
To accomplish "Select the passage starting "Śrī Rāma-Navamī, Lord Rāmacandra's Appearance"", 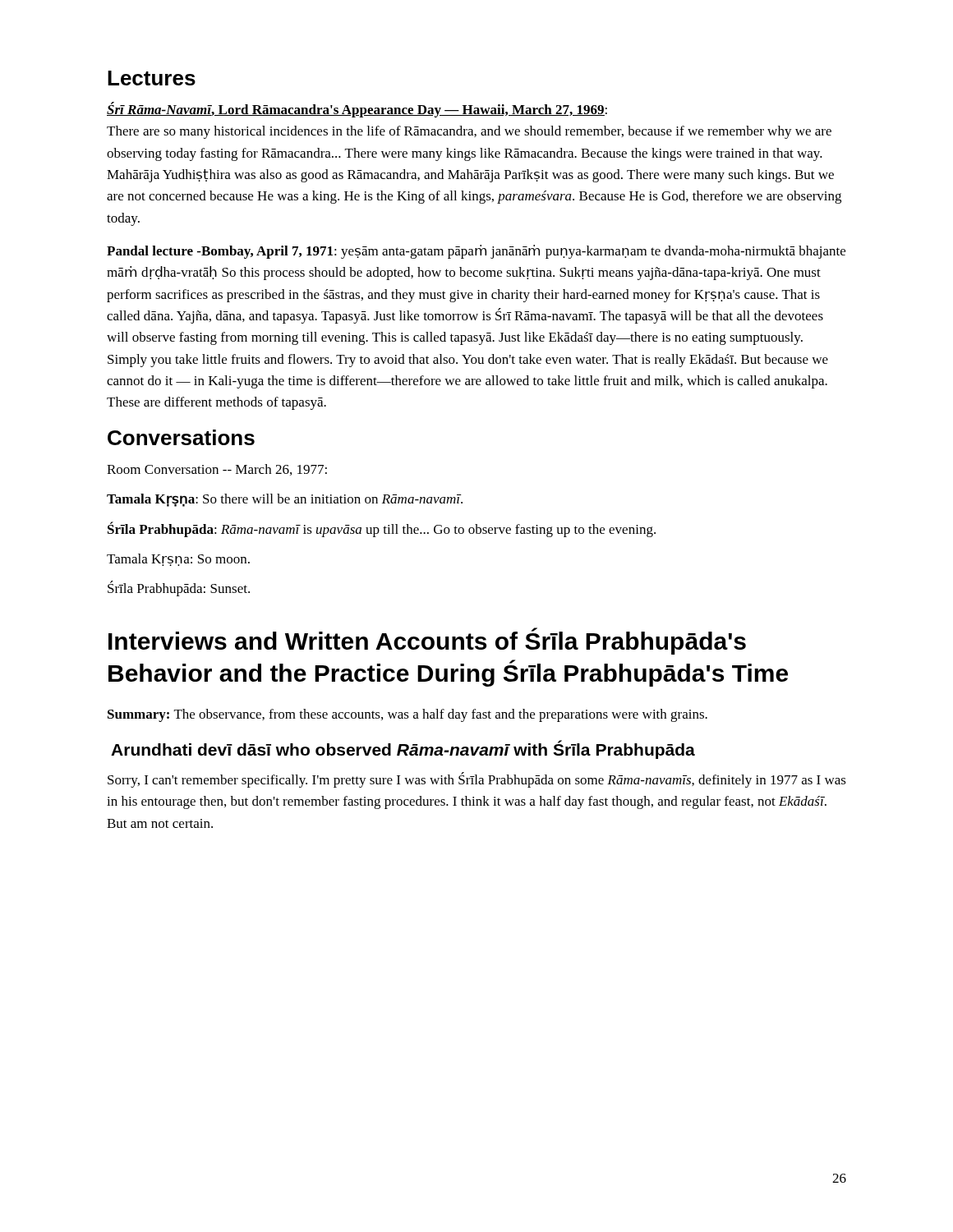I will coord(476,164).
